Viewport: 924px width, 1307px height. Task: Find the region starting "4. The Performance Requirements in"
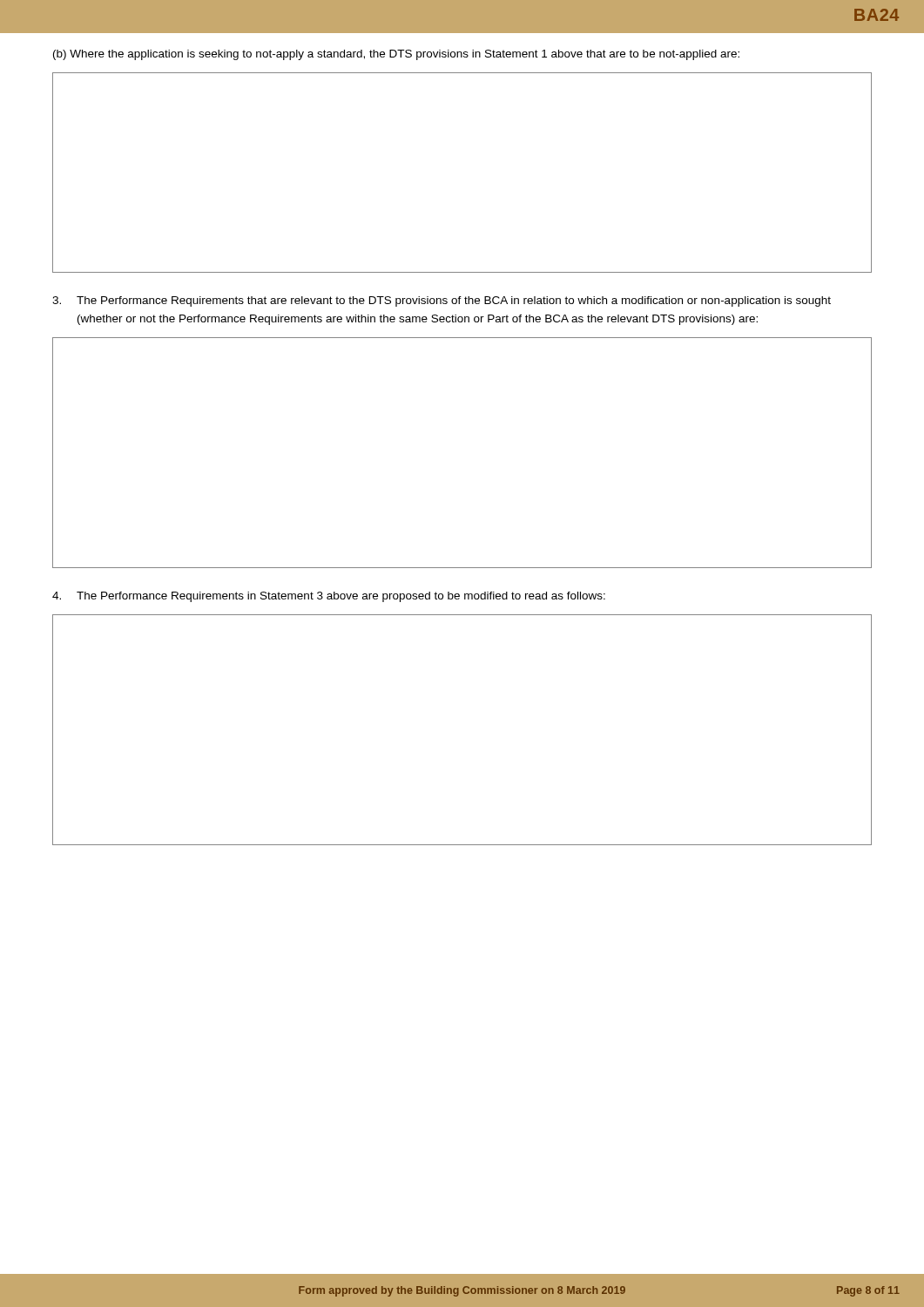pos(462,596)
